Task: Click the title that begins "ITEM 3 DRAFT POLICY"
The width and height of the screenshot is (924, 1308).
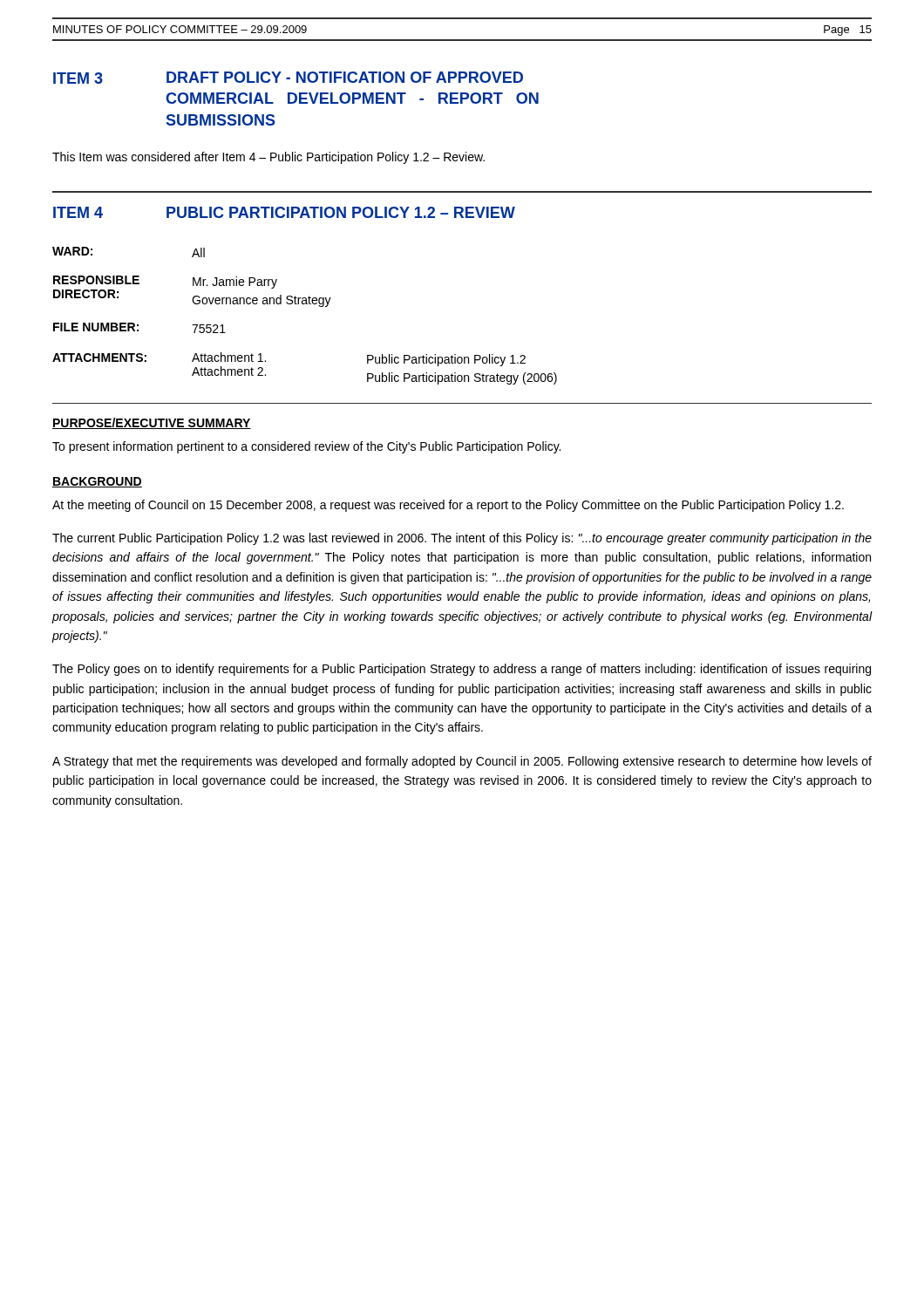Action: tap(296, 99)
